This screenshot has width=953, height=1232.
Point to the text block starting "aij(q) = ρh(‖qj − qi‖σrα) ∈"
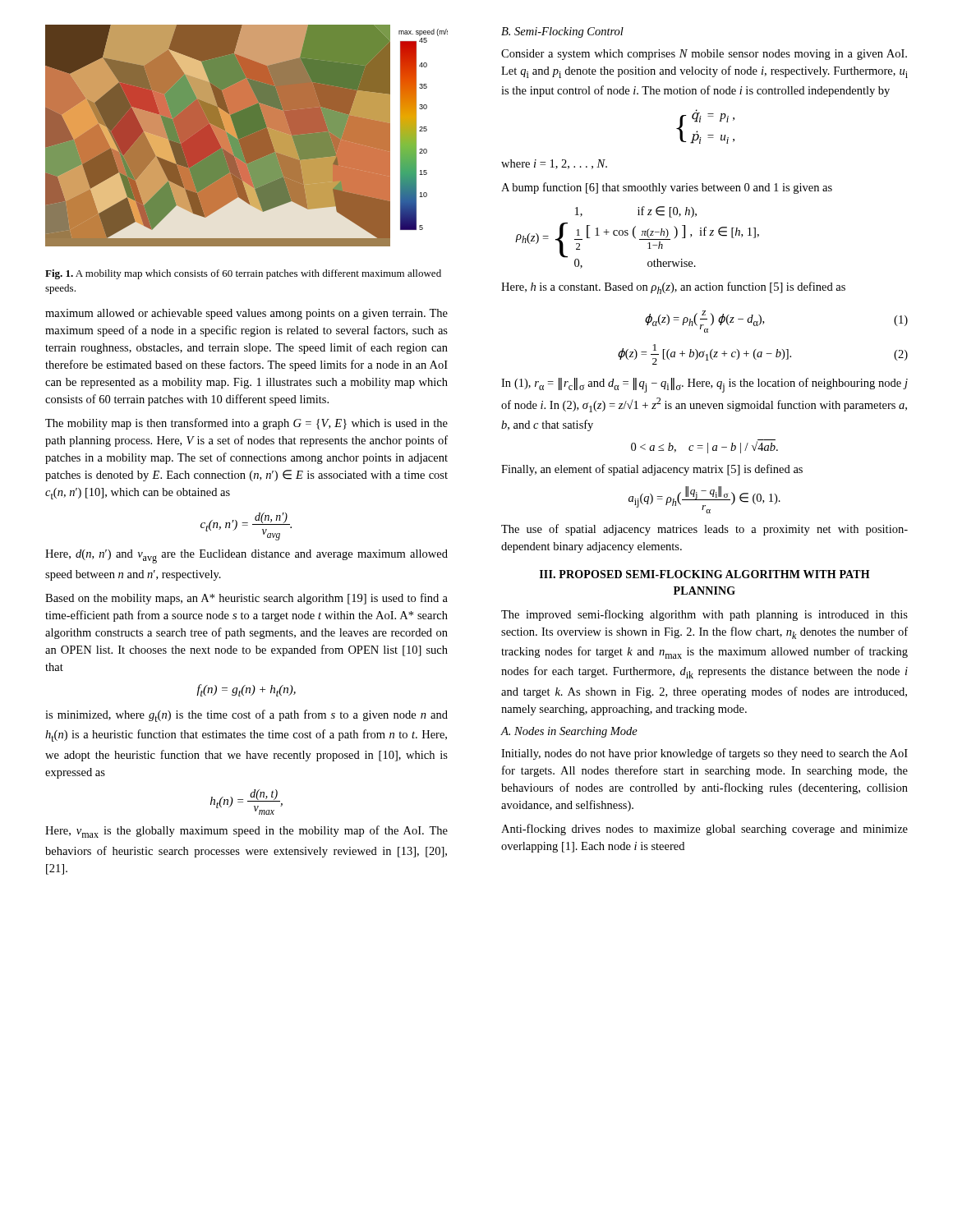point(705,500)
